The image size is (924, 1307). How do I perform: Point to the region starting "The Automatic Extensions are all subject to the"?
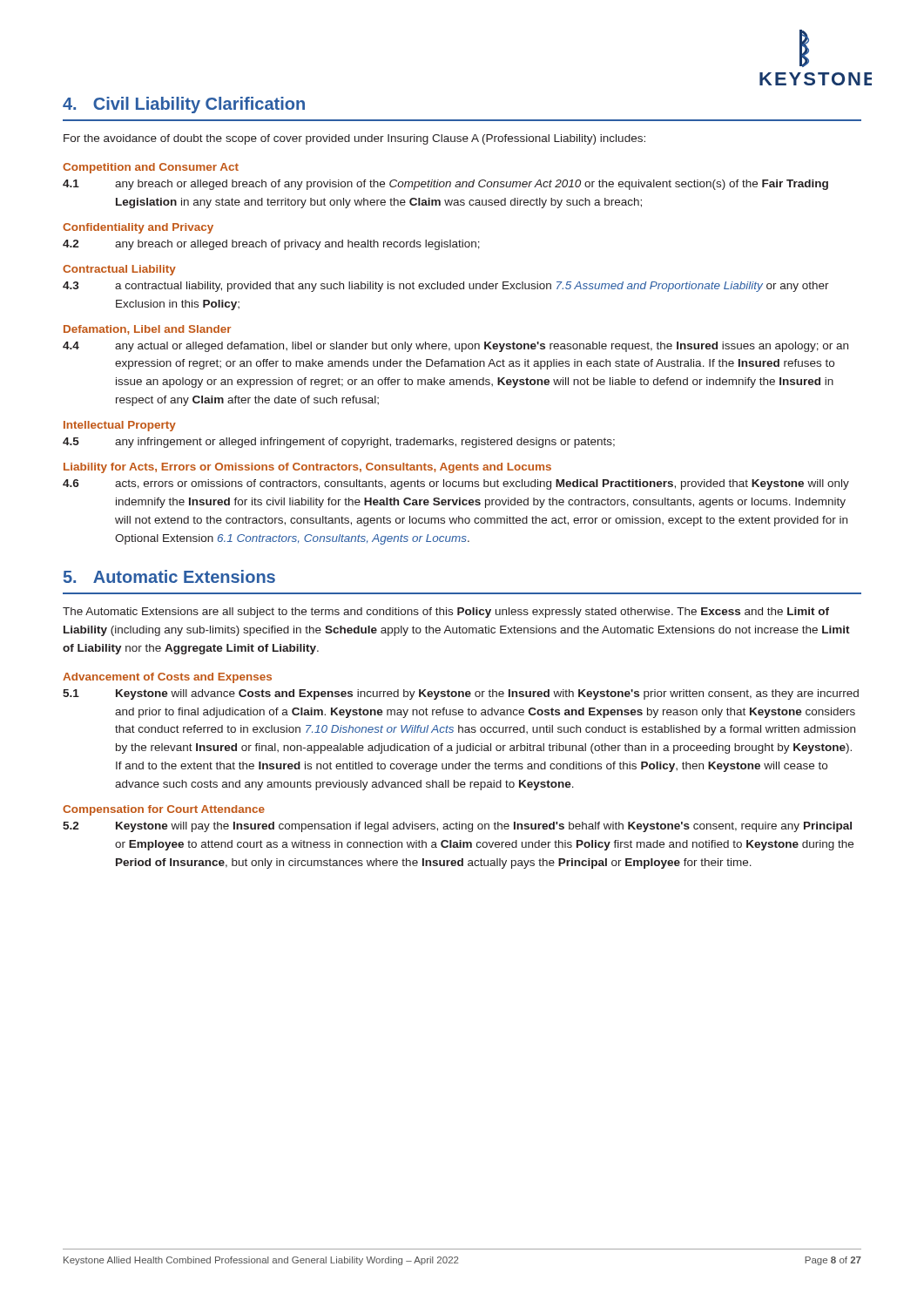pyautogui.click(x=456, y=629)
